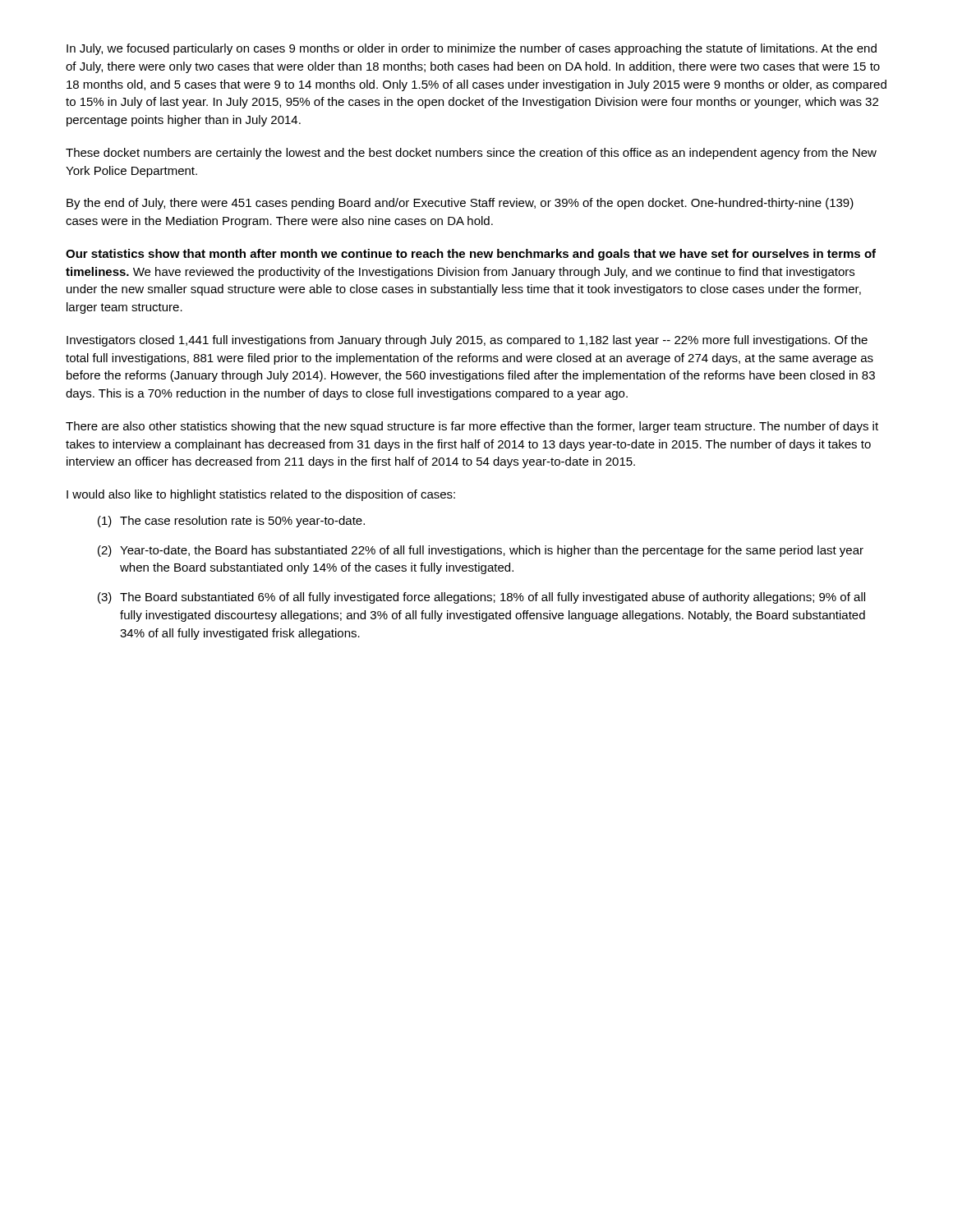Screen dimensions: 1232x953
Task: Navigate to the element starting "There are also other"
Action: (x=472, y=444)
